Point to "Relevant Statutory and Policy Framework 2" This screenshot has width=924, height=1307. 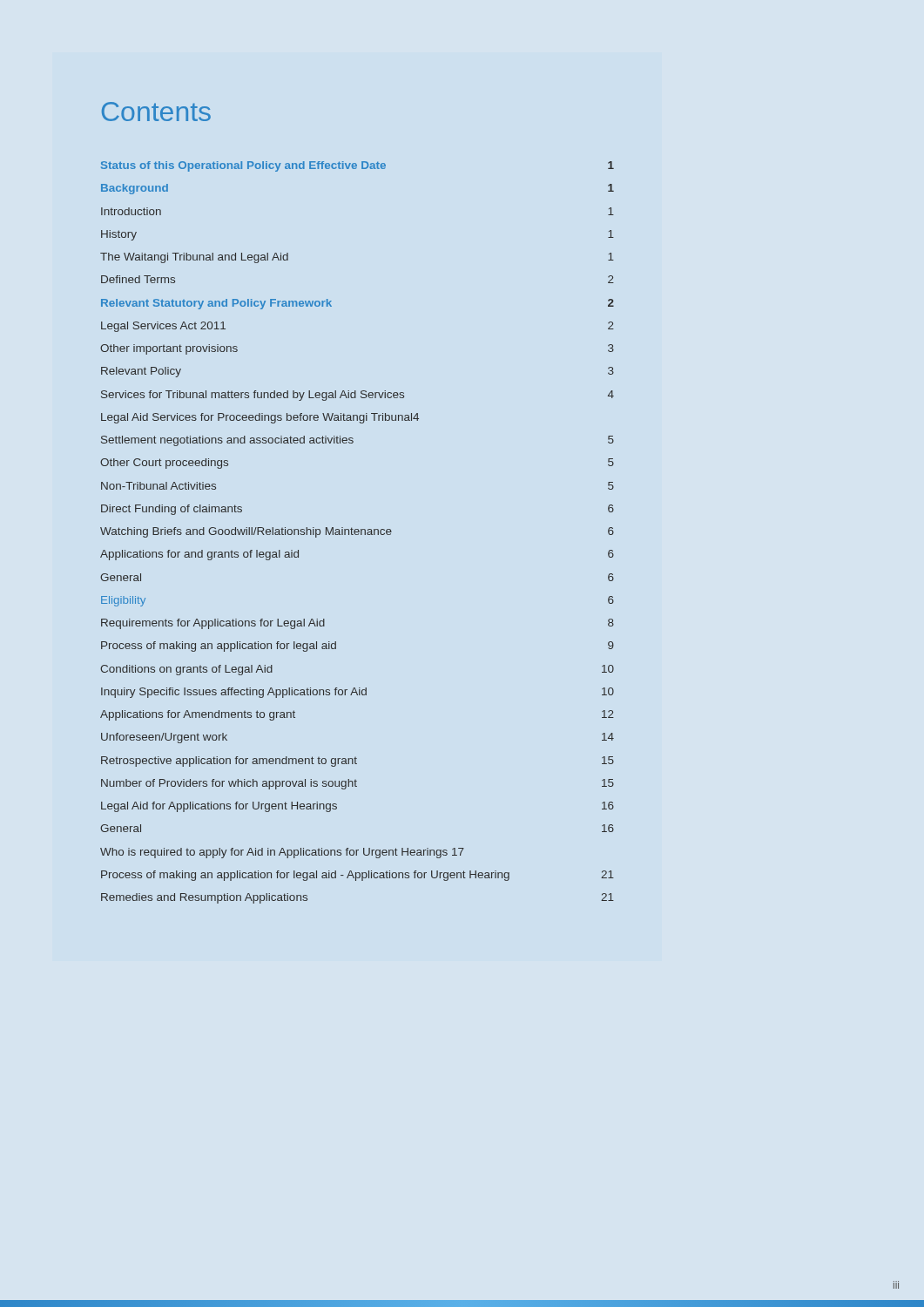[x=213, y=304]
